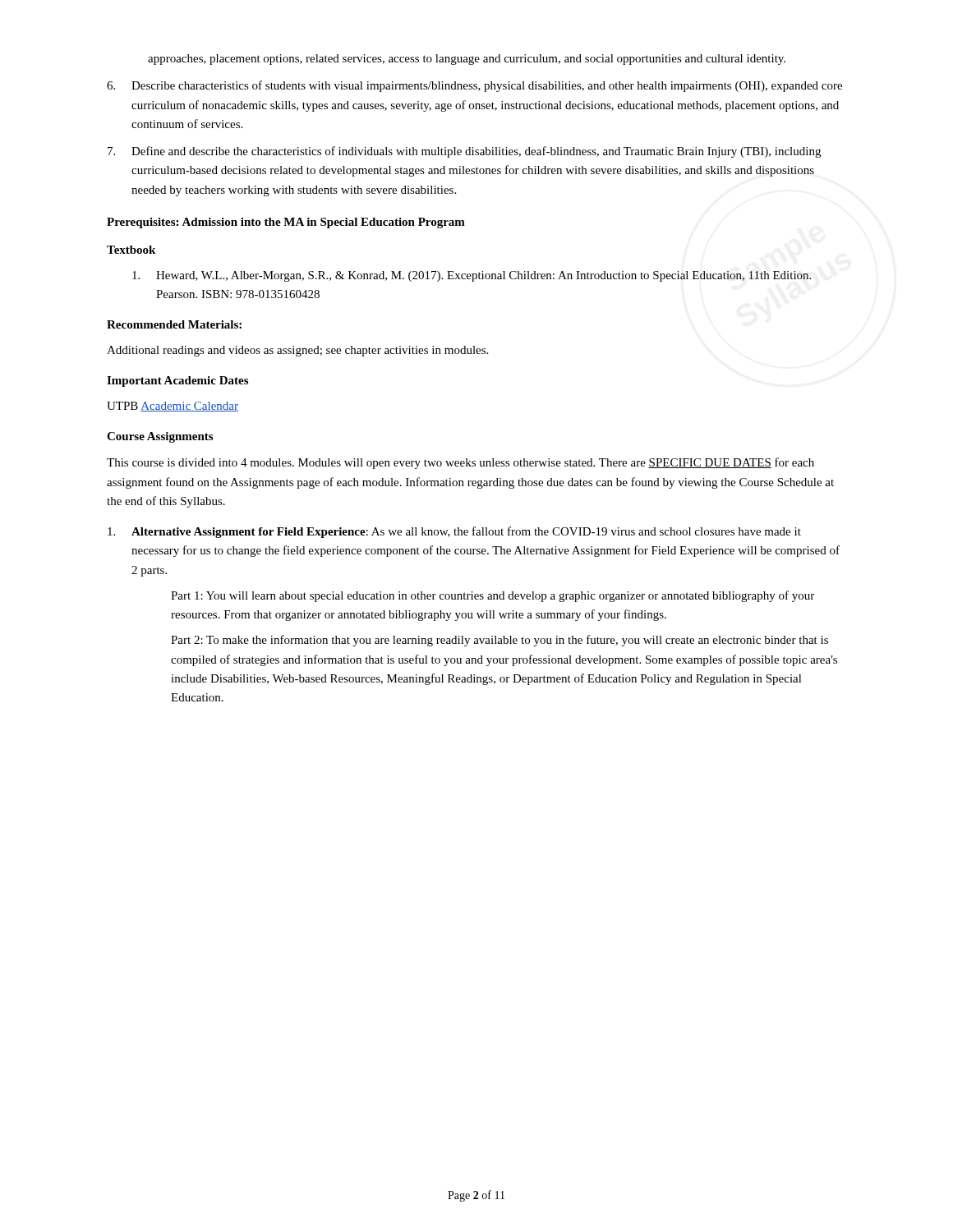Screen dimensions: 1232x953
Task: Where does it say "Recommended Materials:"?
Action: 175,325
